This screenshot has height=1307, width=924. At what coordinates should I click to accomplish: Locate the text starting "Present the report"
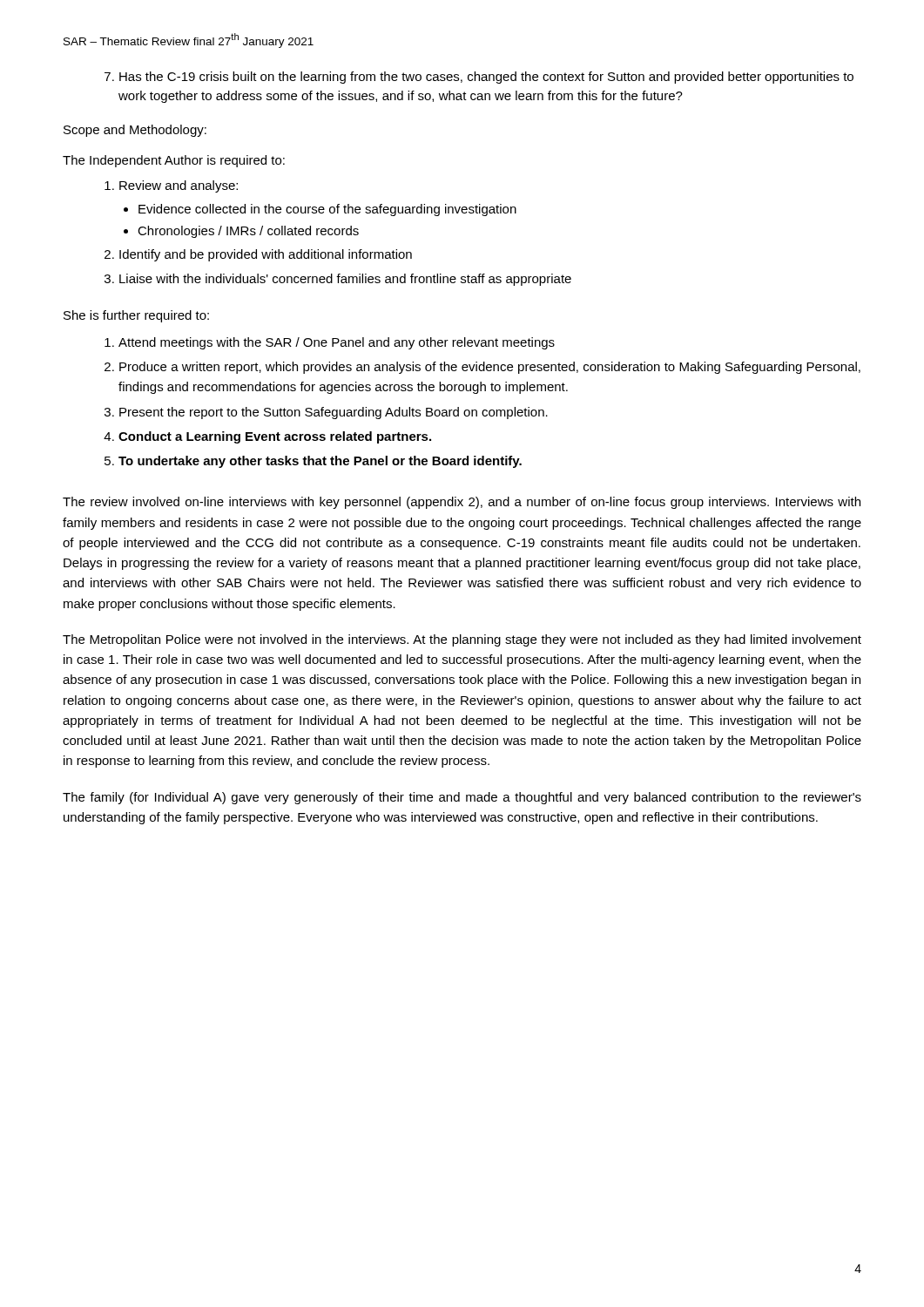click(478, 411)
